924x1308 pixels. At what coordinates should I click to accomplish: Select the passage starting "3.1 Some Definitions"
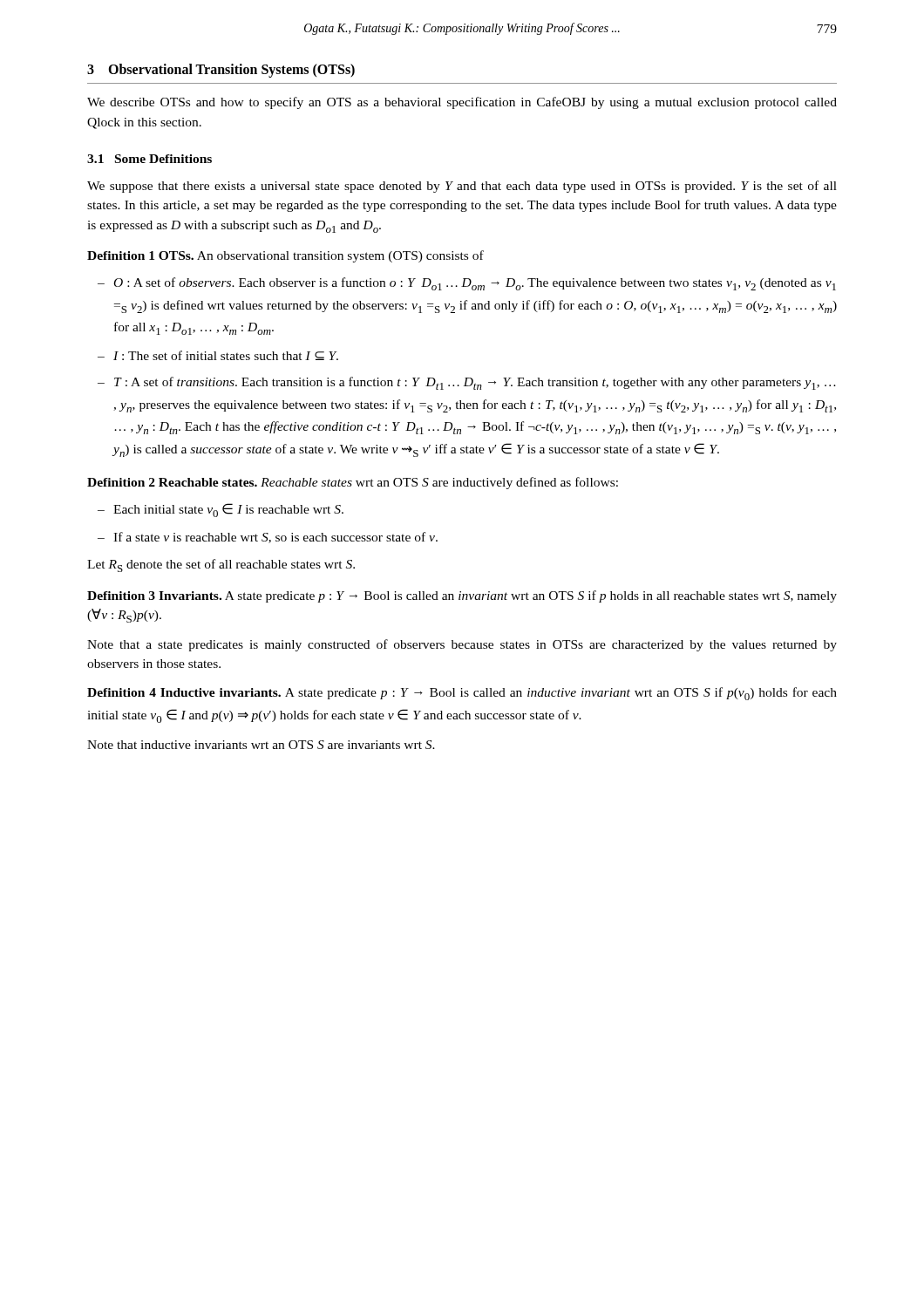[150, 158]
